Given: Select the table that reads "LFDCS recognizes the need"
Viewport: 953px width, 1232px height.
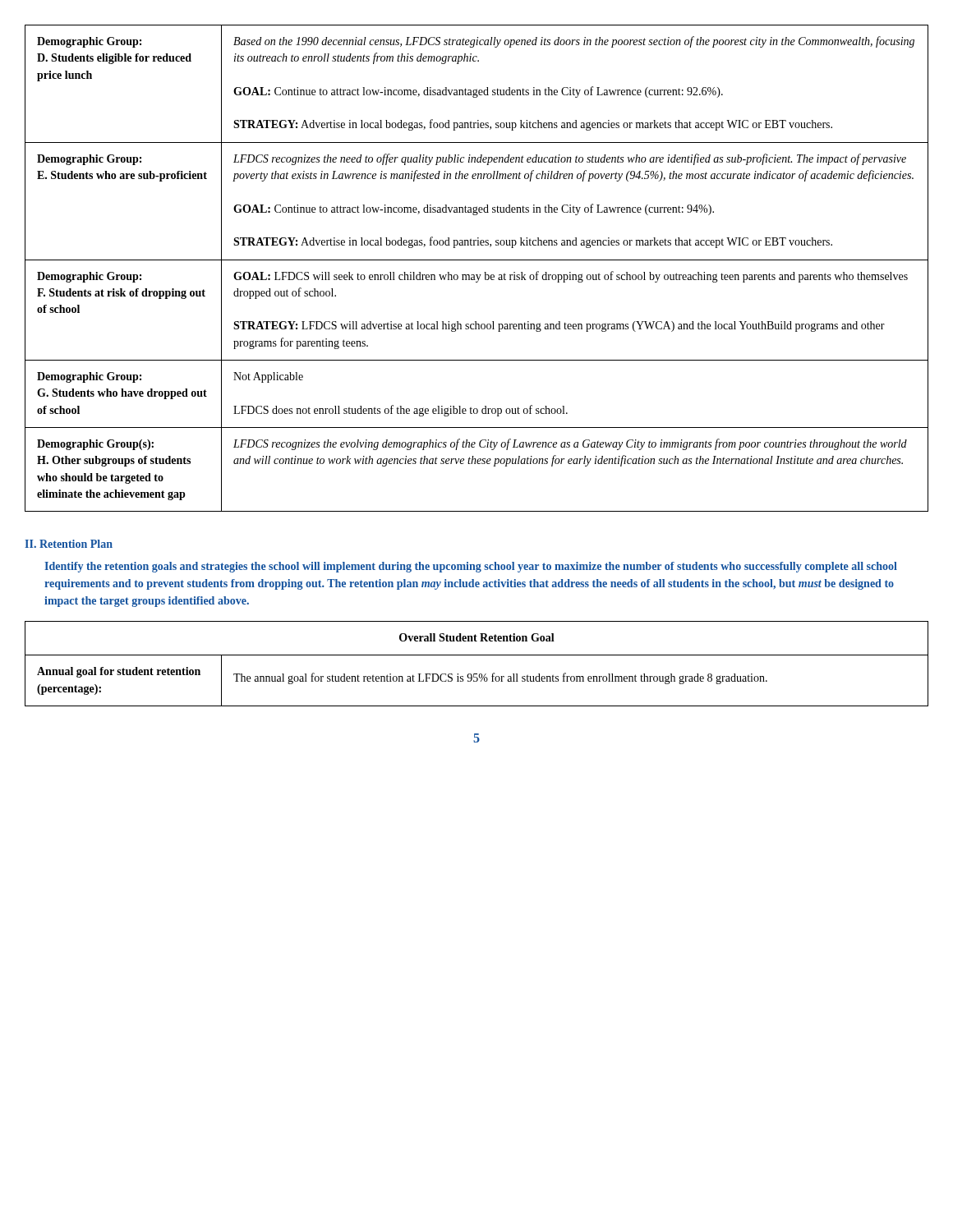Looking at the screenshot, I should (x=476, y=268).
